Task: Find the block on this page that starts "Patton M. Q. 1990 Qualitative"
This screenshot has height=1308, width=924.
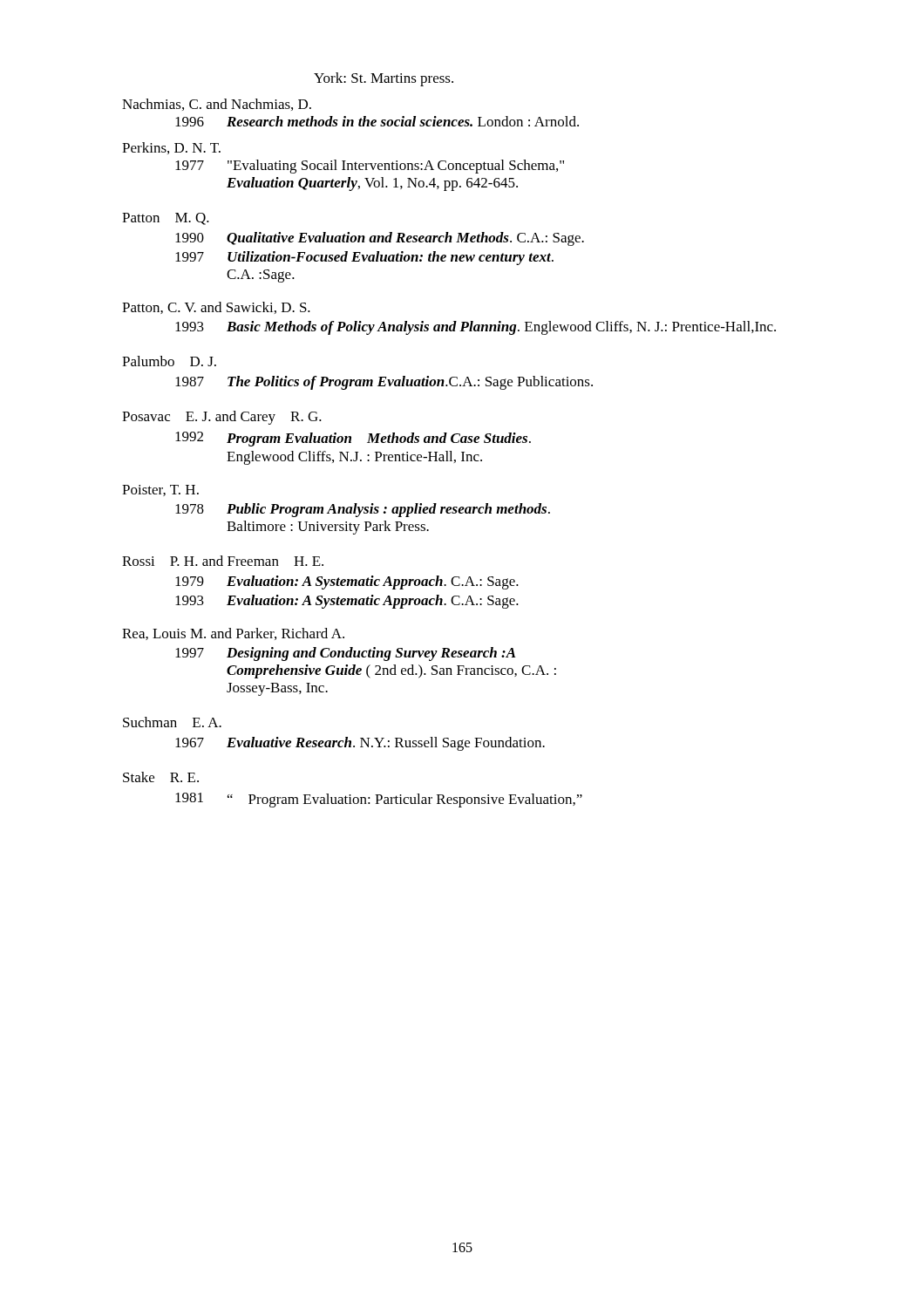Action: (x=462, y=246)
